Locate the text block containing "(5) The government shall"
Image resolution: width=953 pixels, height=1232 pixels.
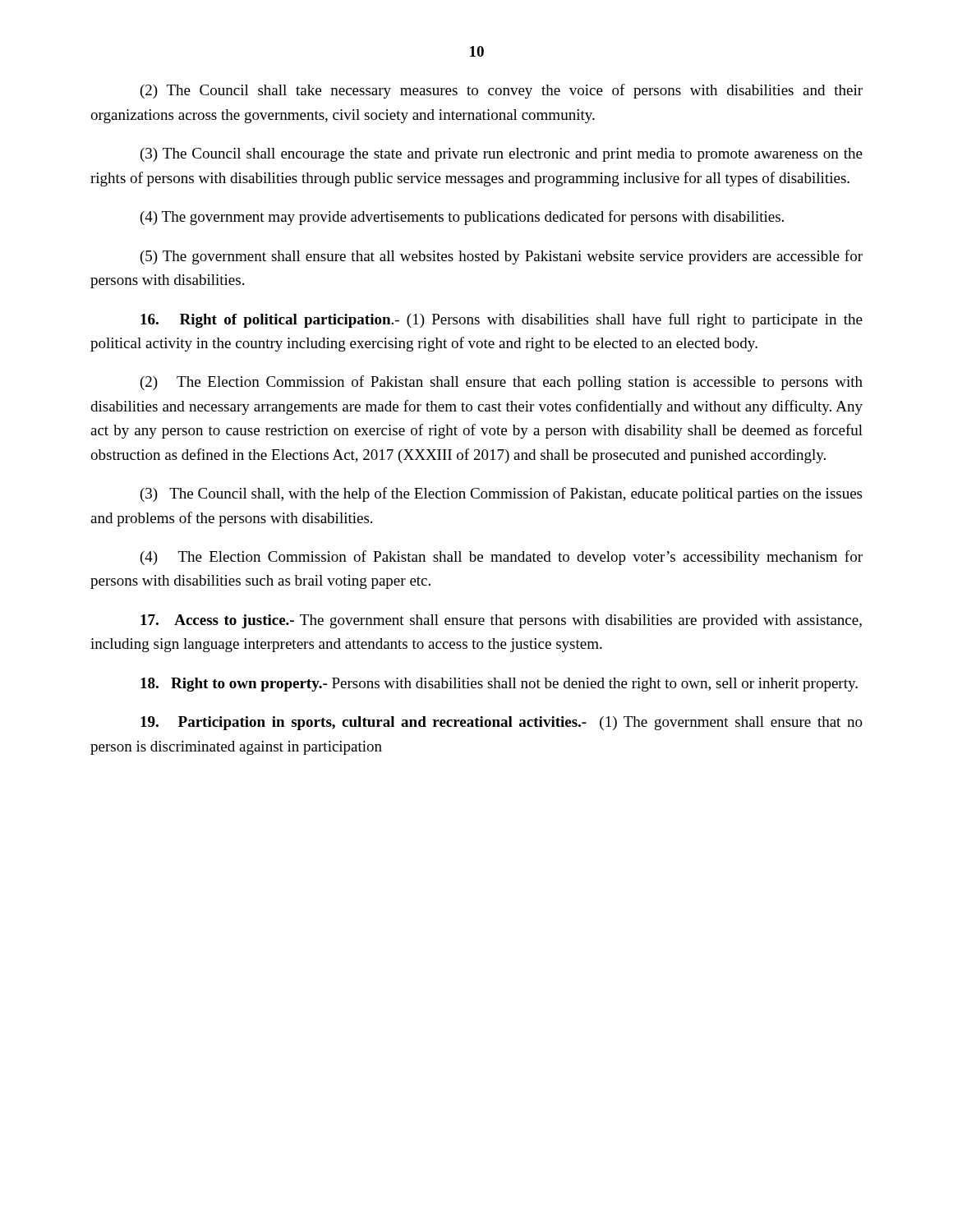click(x=476, y=268)
